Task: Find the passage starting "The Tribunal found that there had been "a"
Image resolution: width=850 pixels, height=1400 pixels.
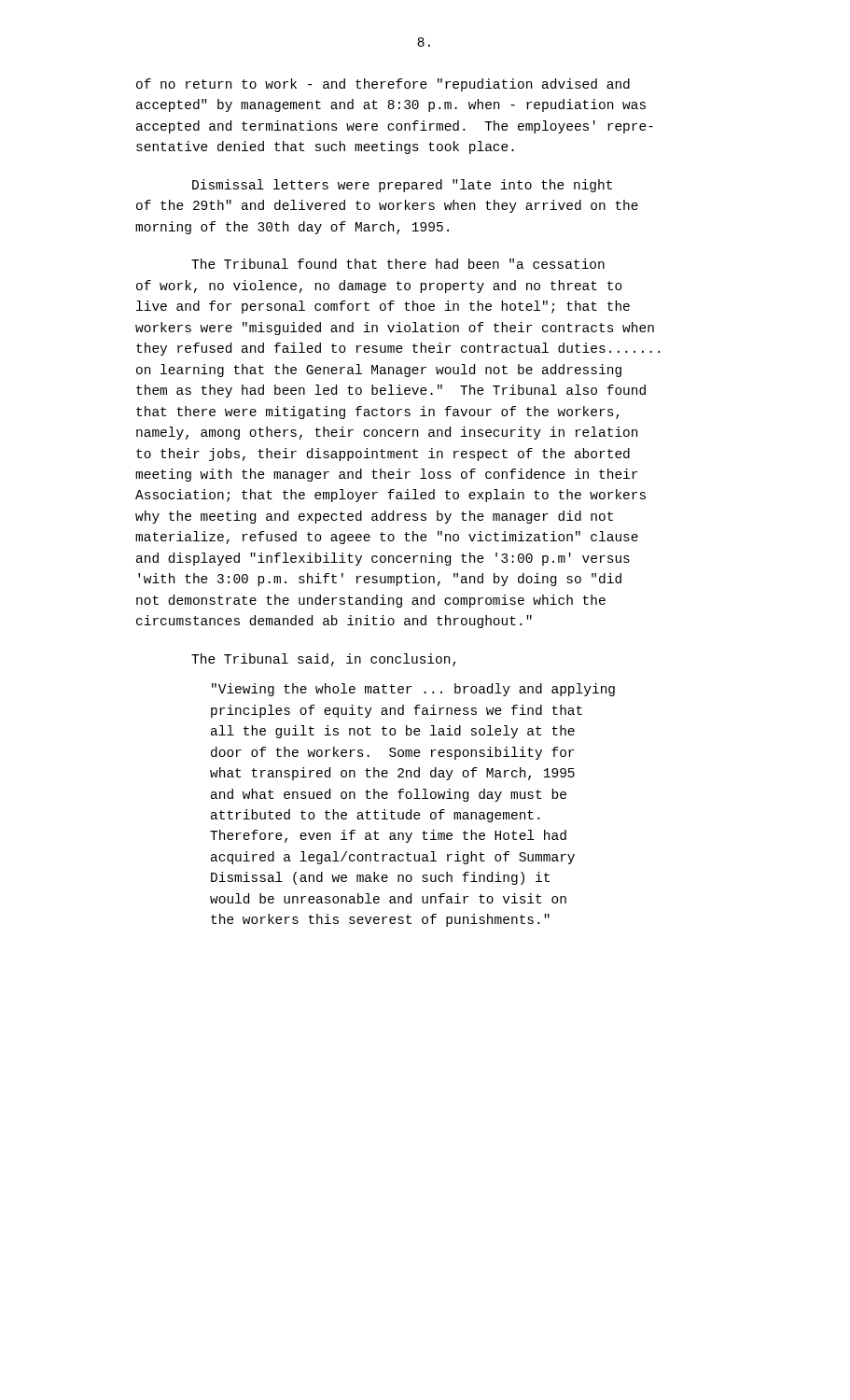Action: point(399,444)
